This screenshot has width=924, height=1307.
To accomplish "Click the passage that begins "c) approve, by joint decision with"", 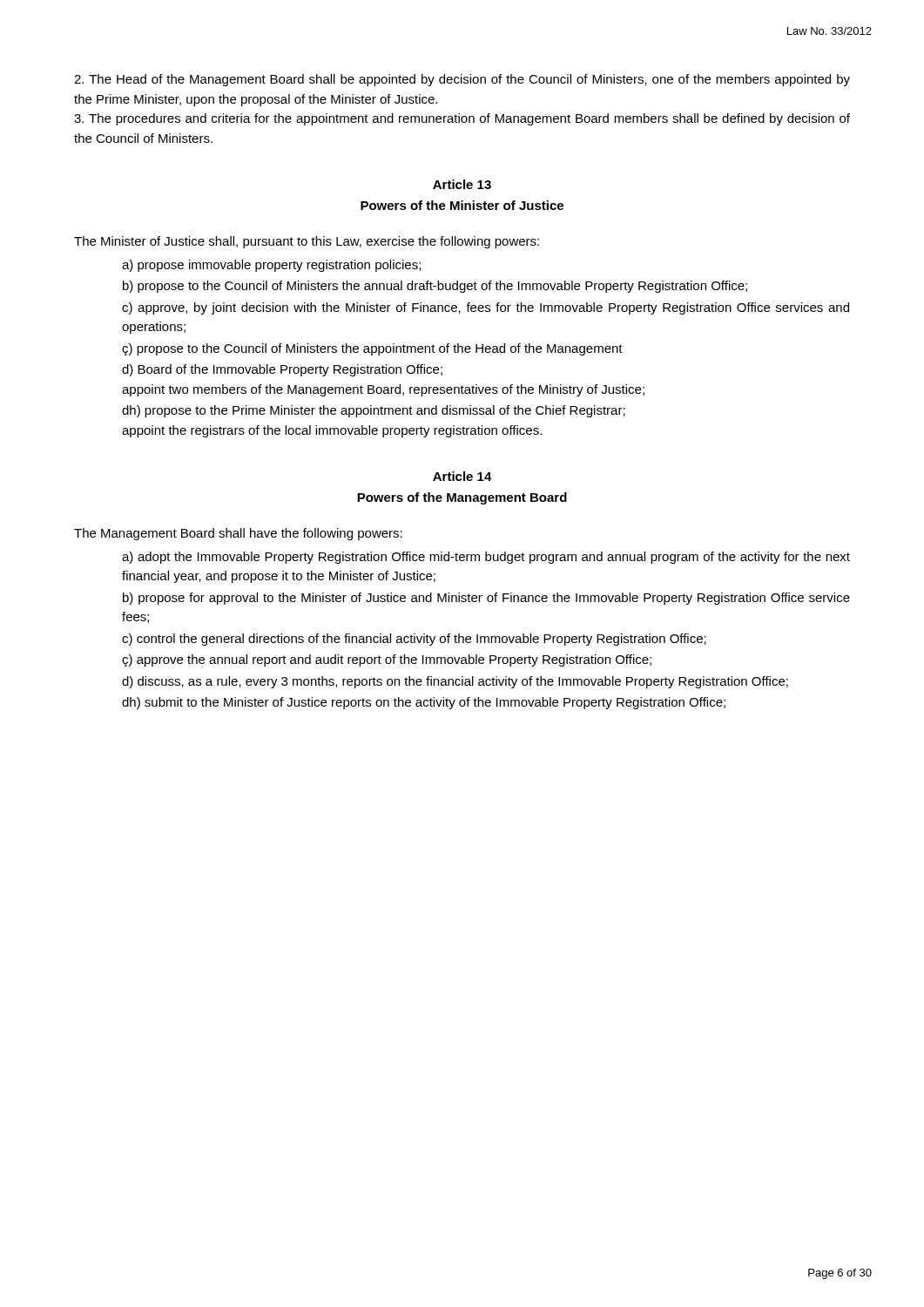I will pyautogui.click(x=486, y=316).
